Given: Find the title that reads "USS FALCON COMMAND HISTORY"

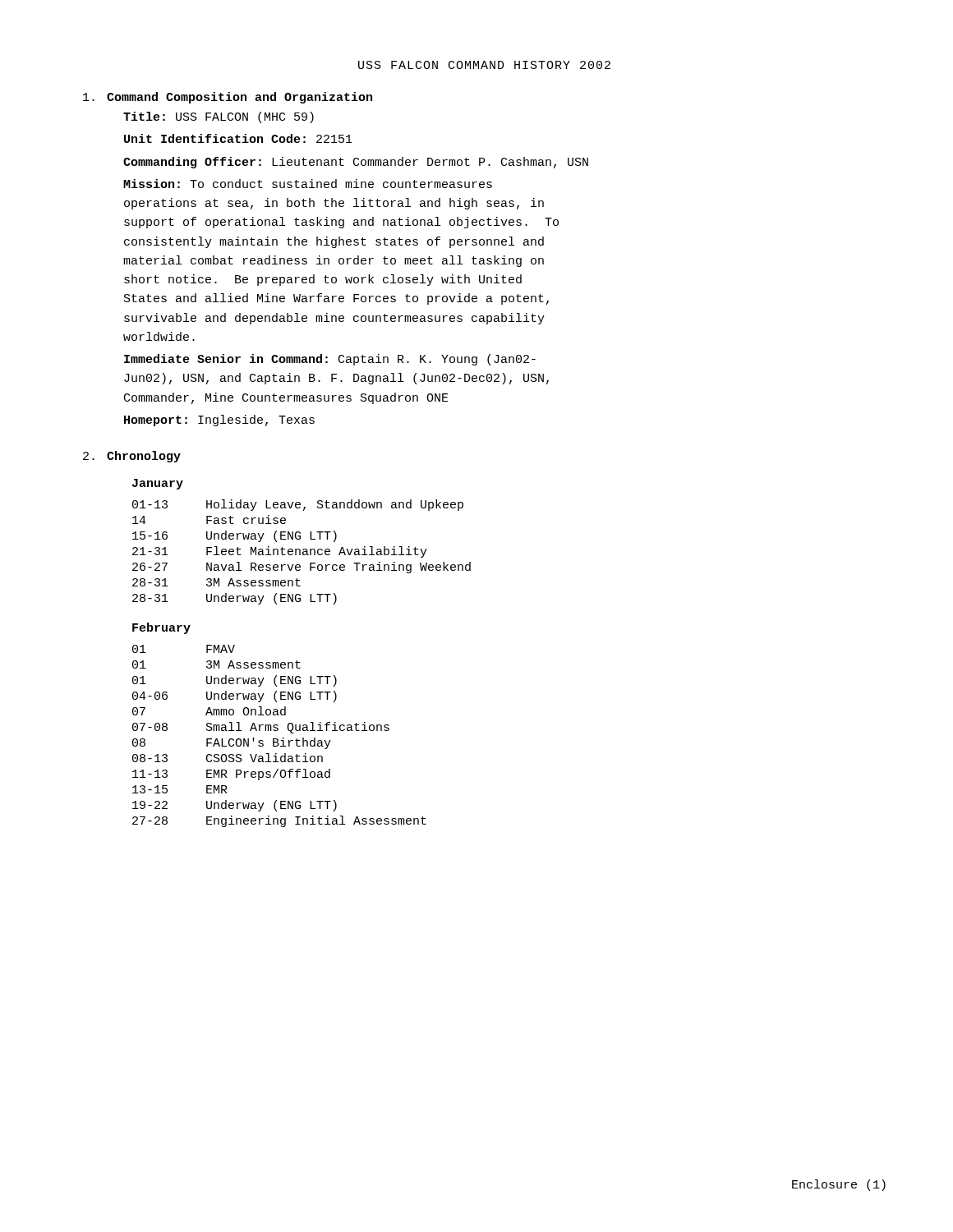Looking at the screenshot, I should pyautogui.click(x=485, y=66).
